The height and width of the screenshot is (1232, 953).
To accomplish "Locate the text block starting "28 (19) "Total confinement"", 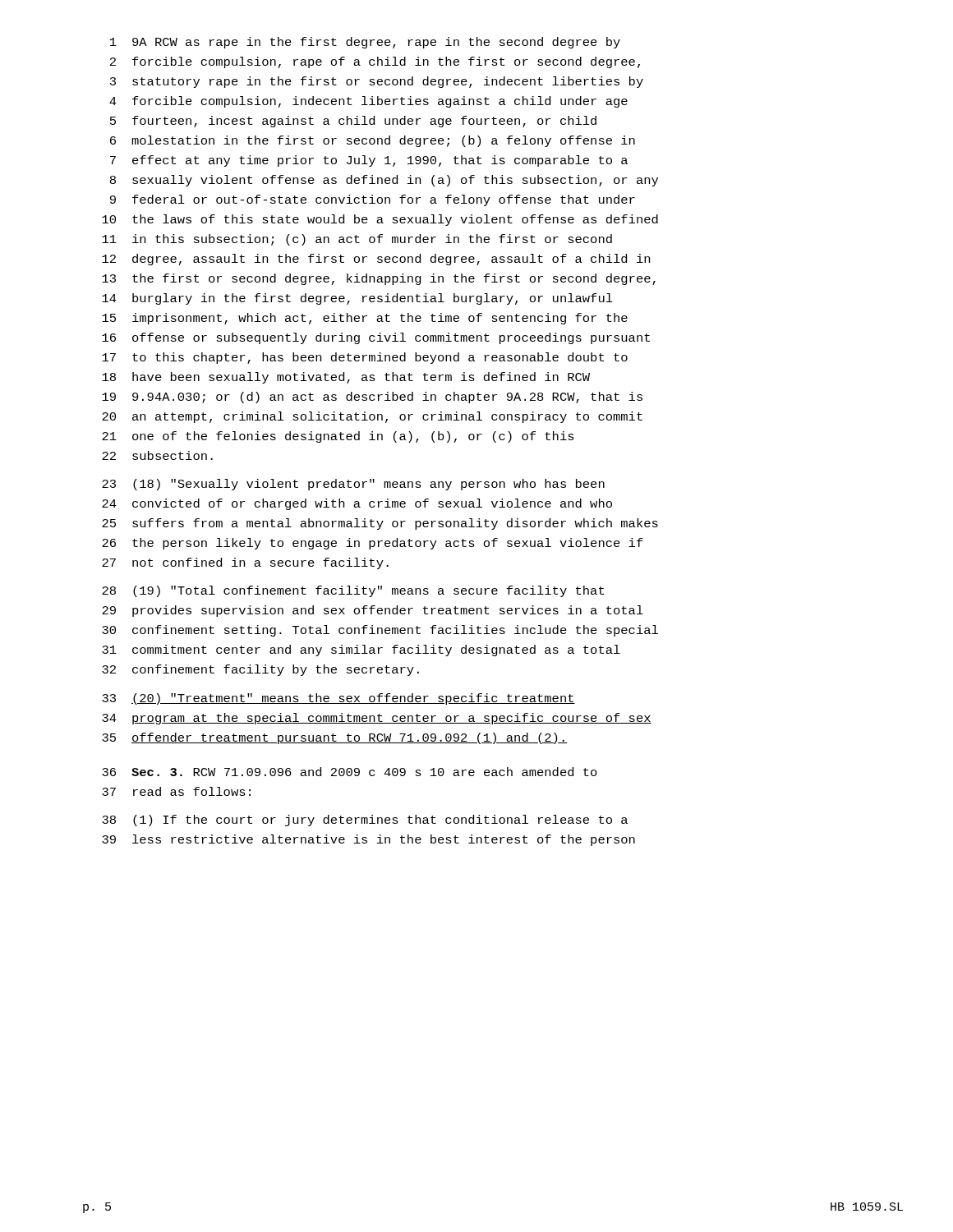I will tap(493, 631).
